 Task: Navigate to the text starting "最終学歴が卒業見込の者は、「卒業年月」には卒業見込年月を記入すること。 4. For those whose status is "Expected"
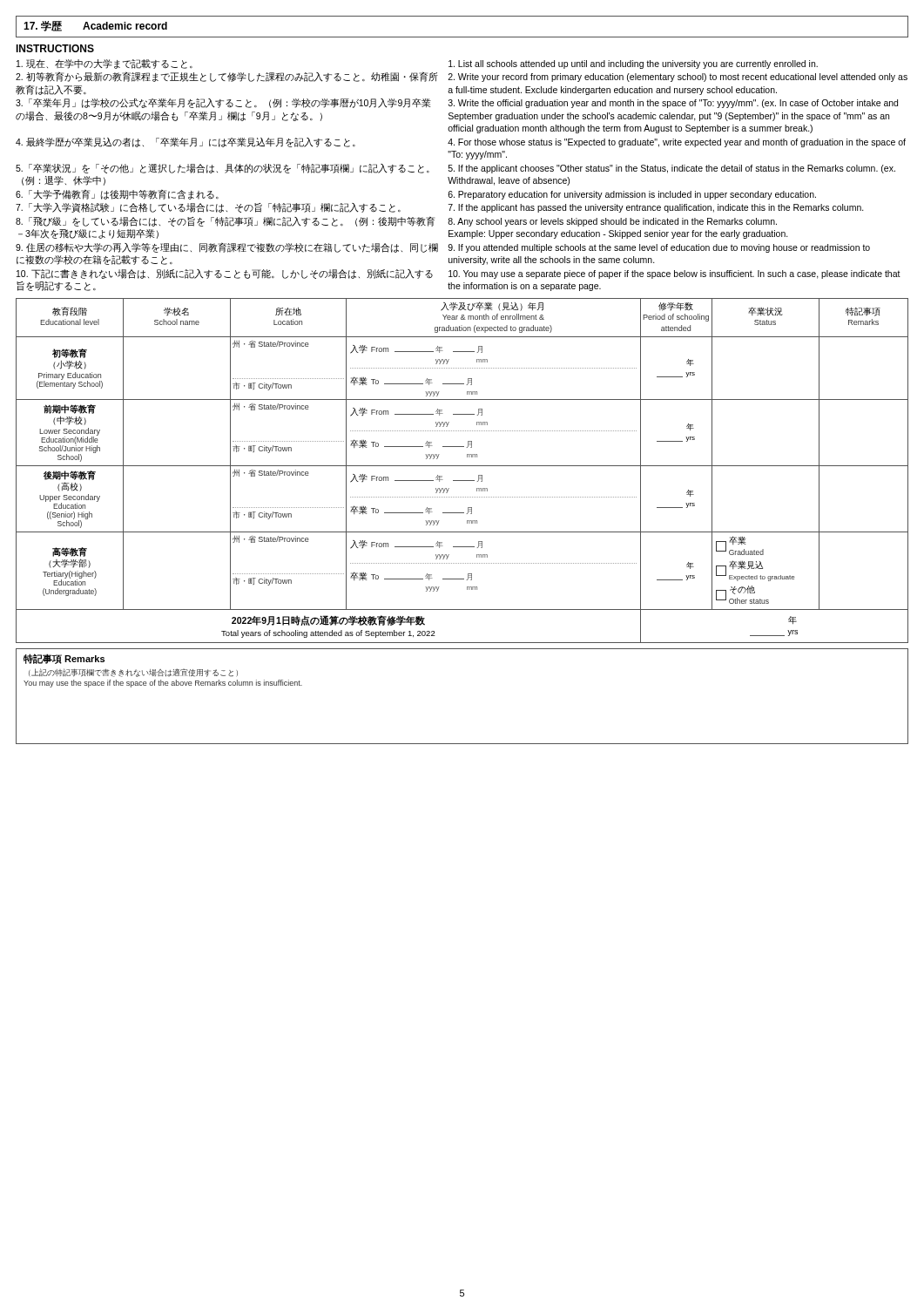pos(462,148)
